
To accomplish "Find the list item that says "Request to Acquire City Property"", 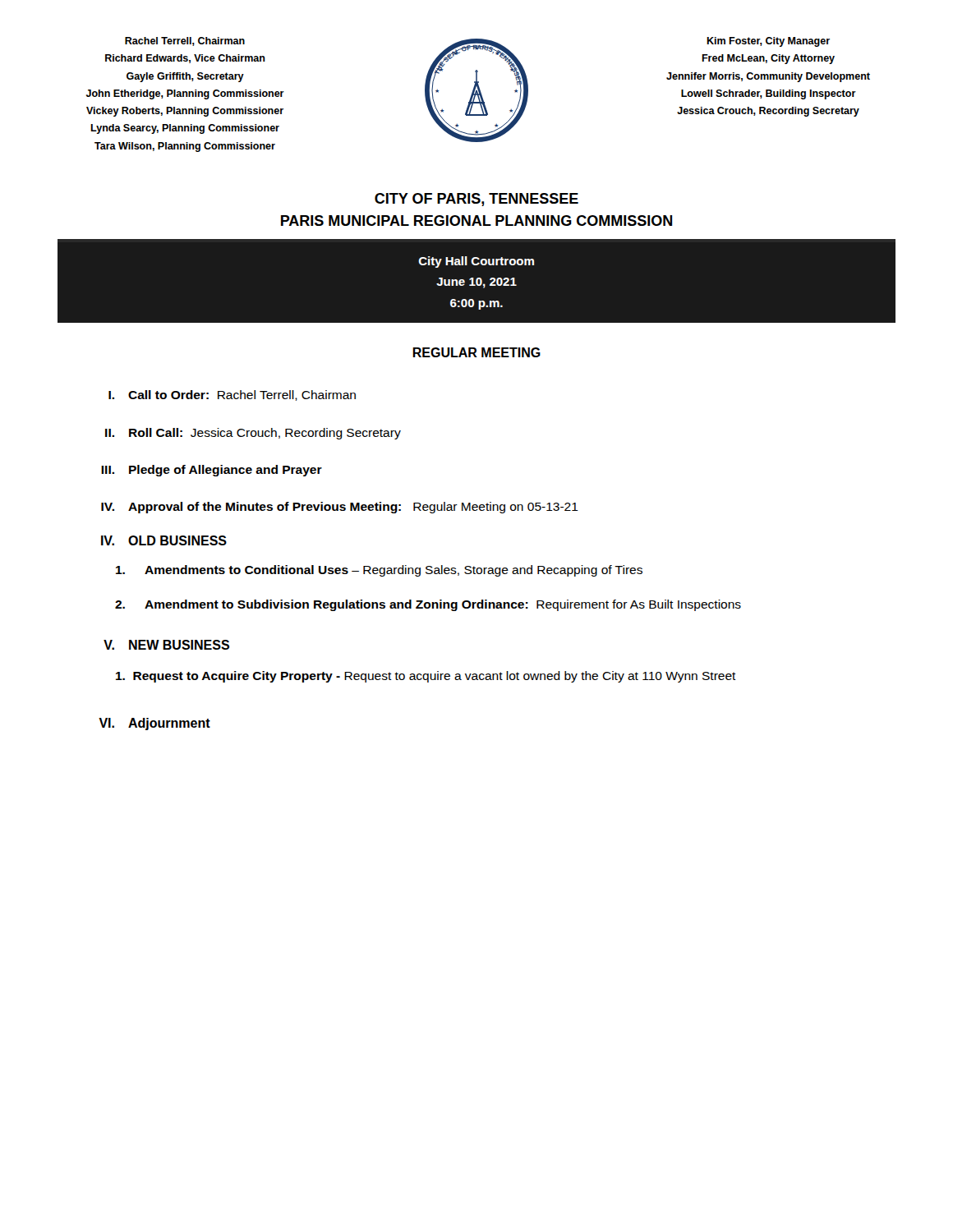I will click(425, 675).
